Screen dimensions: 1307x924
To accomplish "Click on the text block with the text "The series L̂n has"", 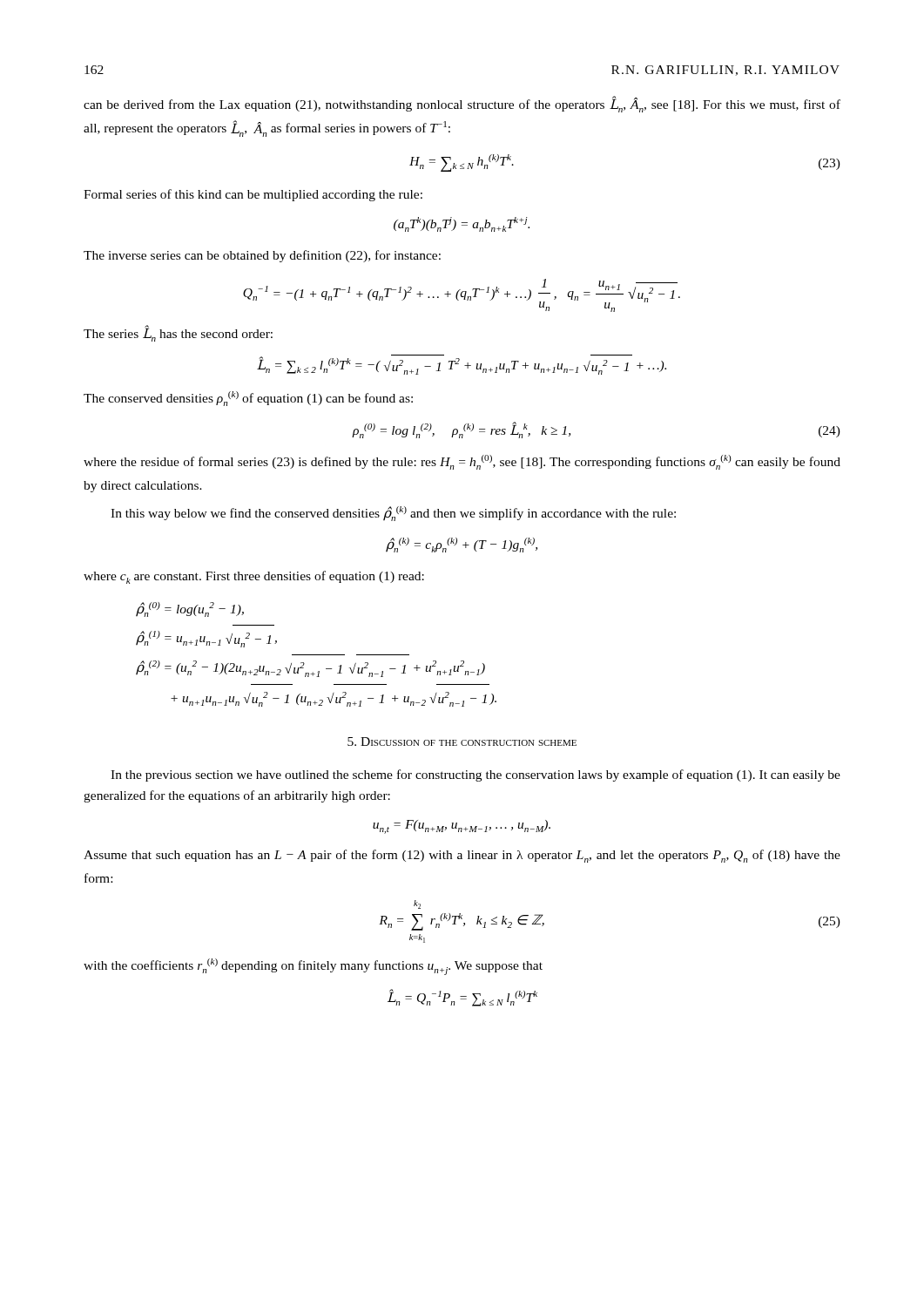I will (x=179, y=335).
